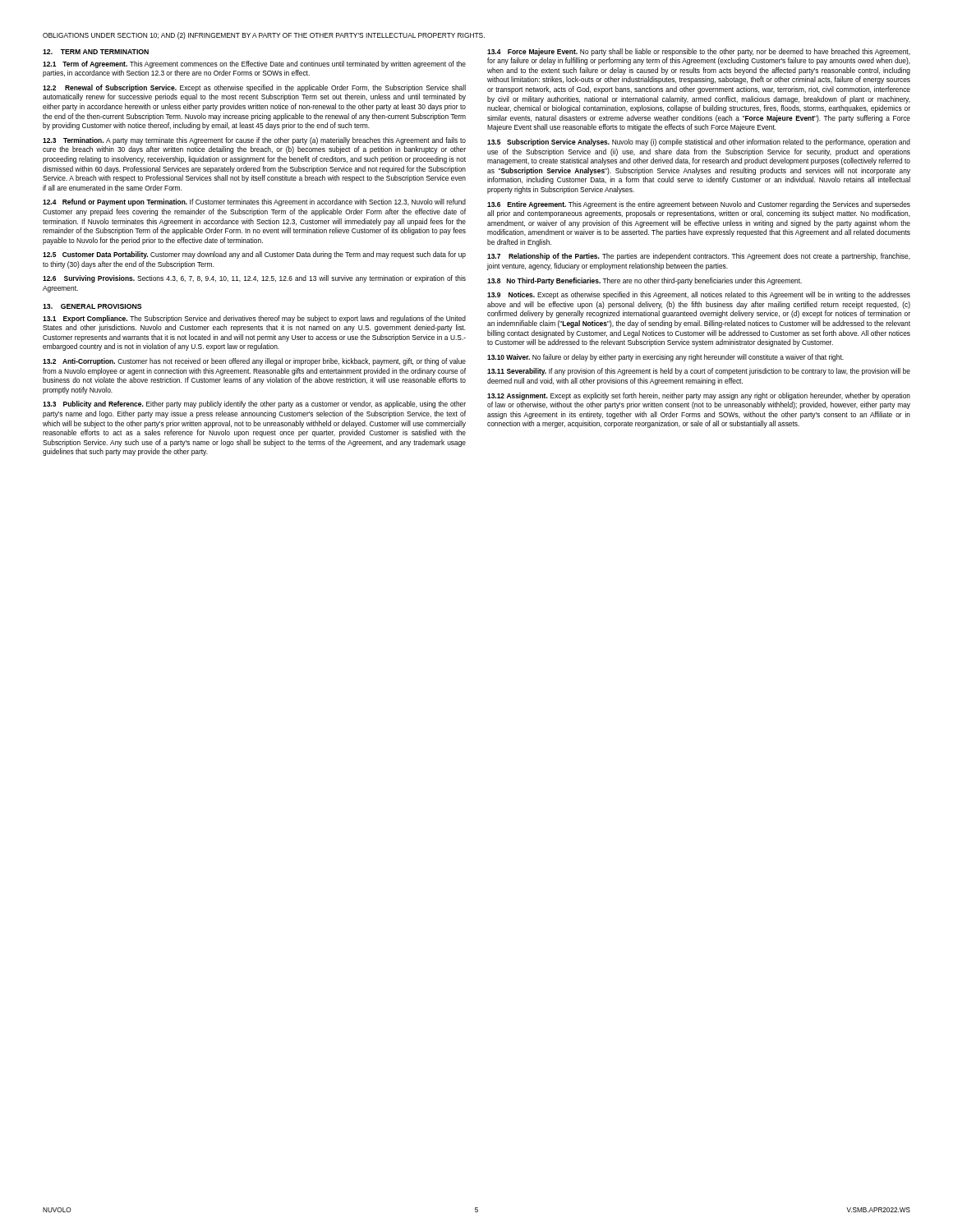Screen dimensions: 1232x953
Task: Navigate to the element starting "12. TERM AND"
Action: 96,51
